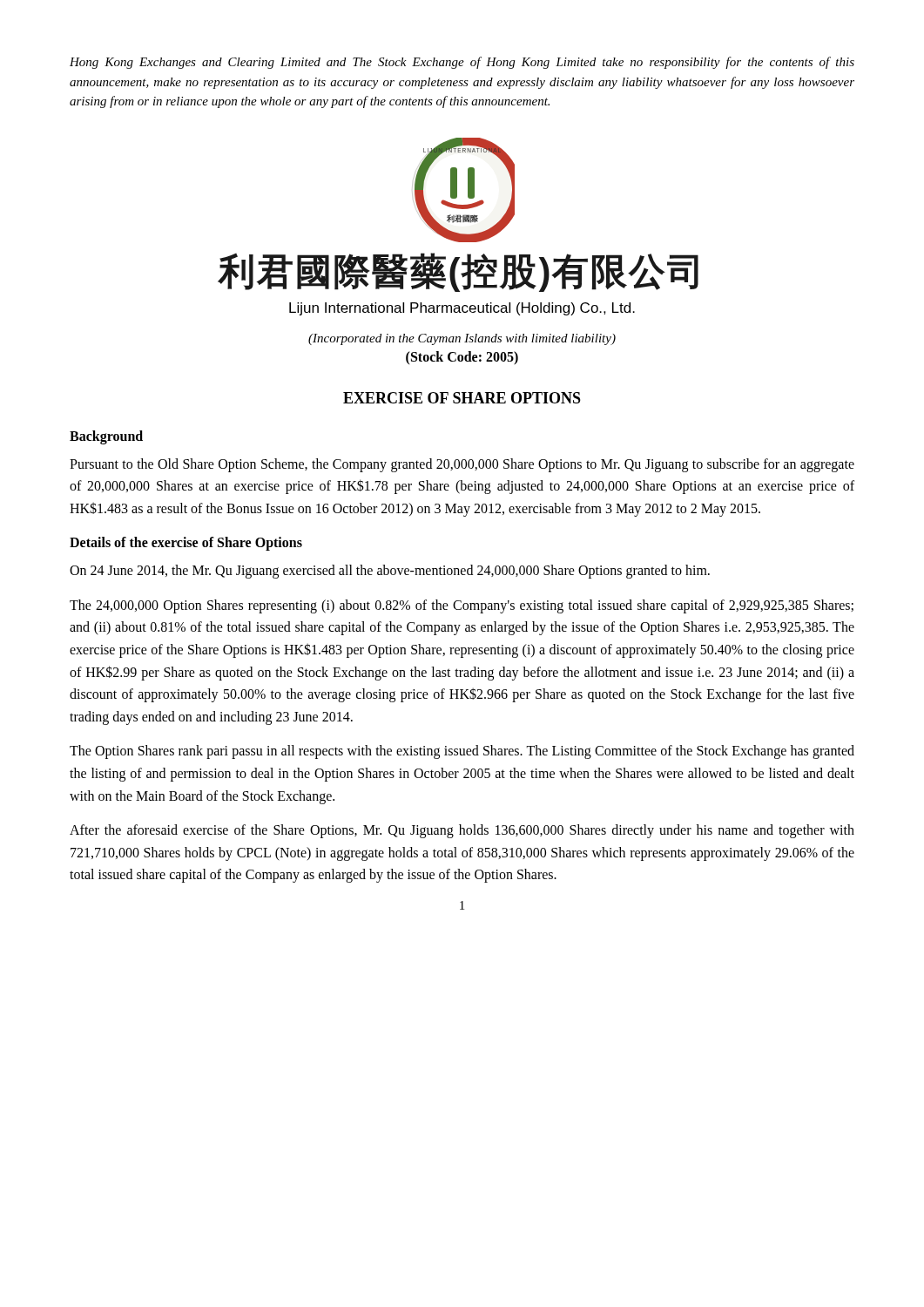Click the passage that begins "The 24,000,000 Option Shares"
Image resolution: width=924 pixels, height=1307 pixels.
[x=462, y=661]
